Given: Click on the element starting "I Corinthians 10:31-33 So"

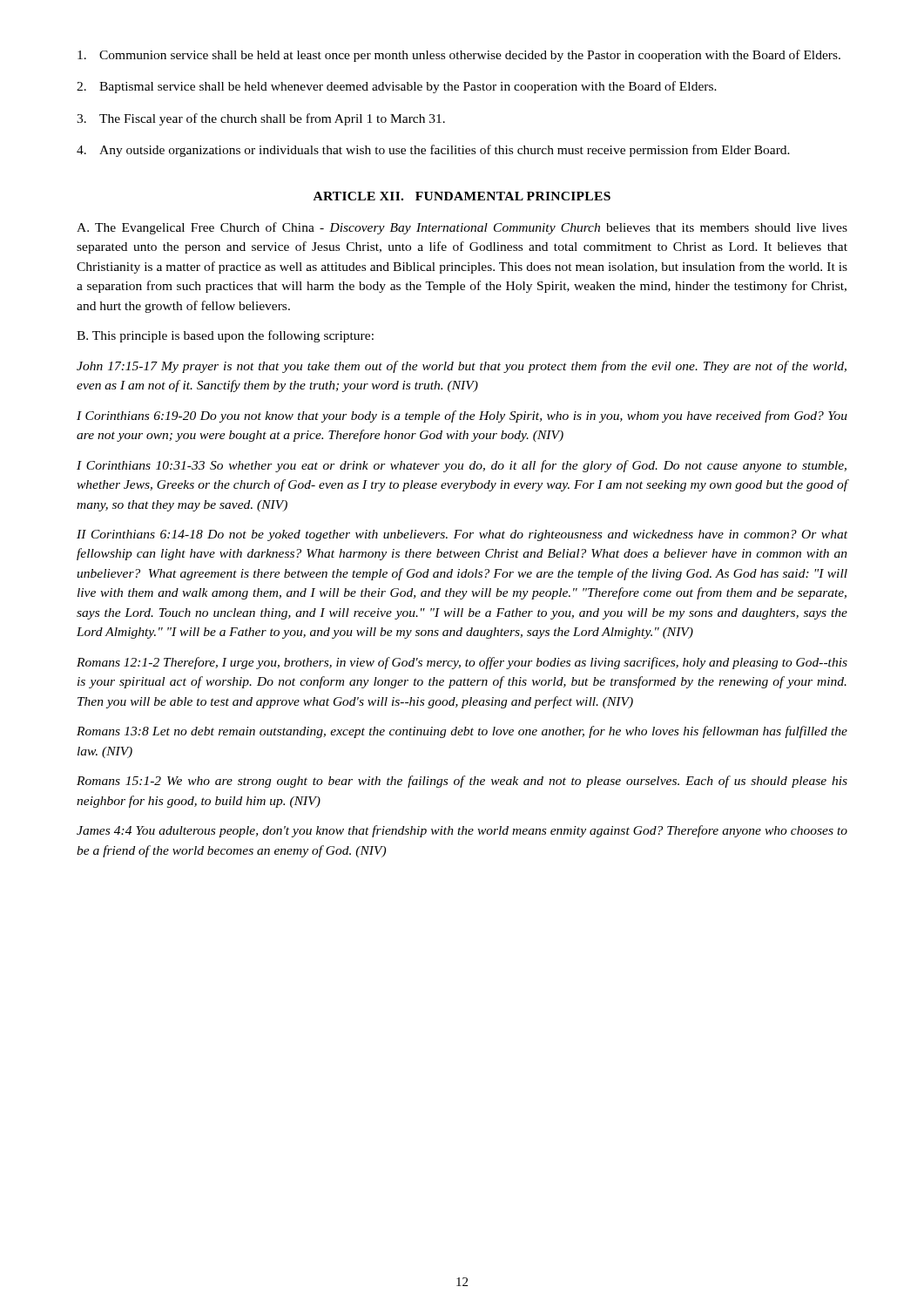Looking at the screenshot, I should (462, 484).
